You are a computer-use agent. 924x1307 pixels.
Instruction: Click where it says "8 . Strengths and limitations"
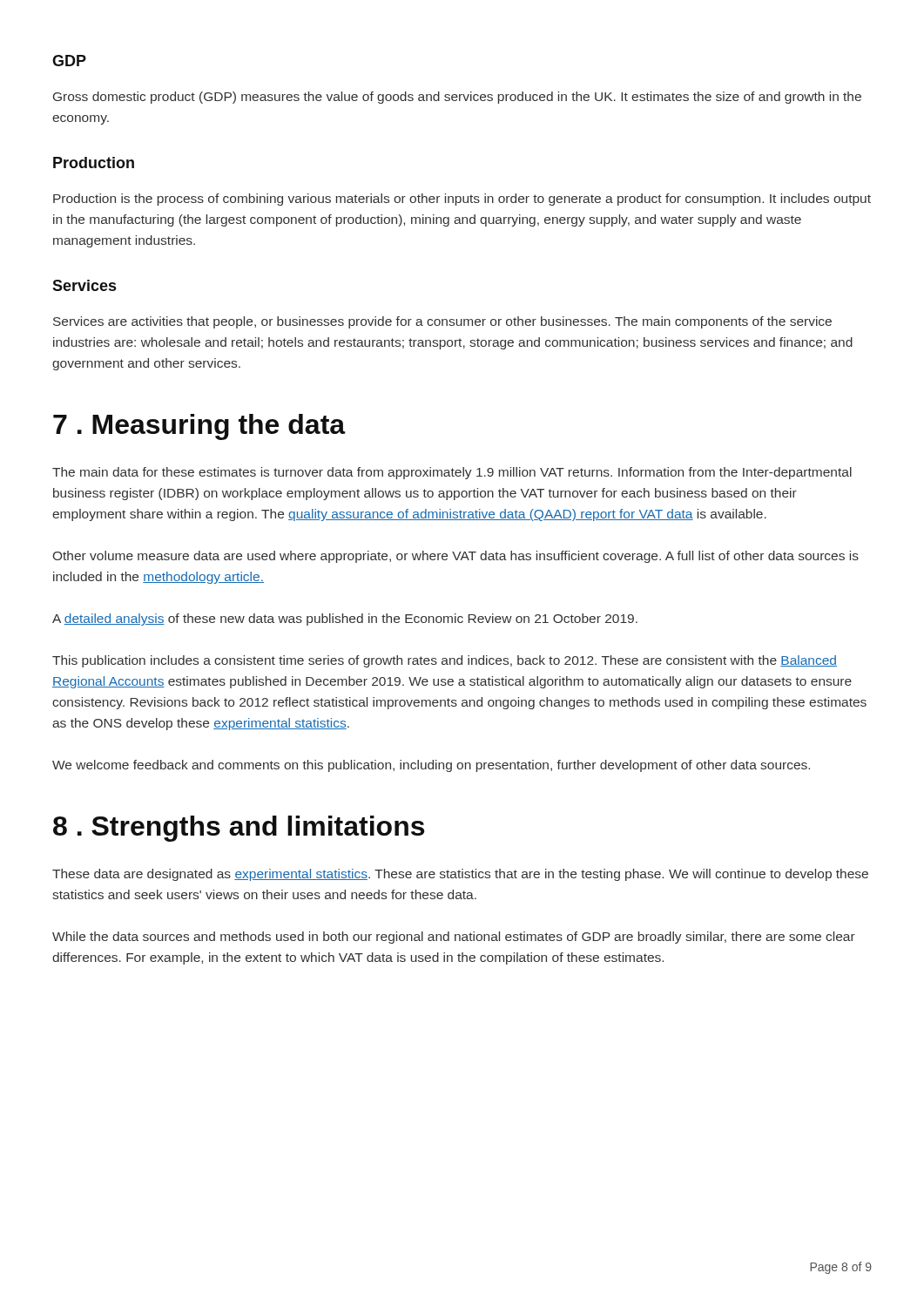(x=239, y=829)
